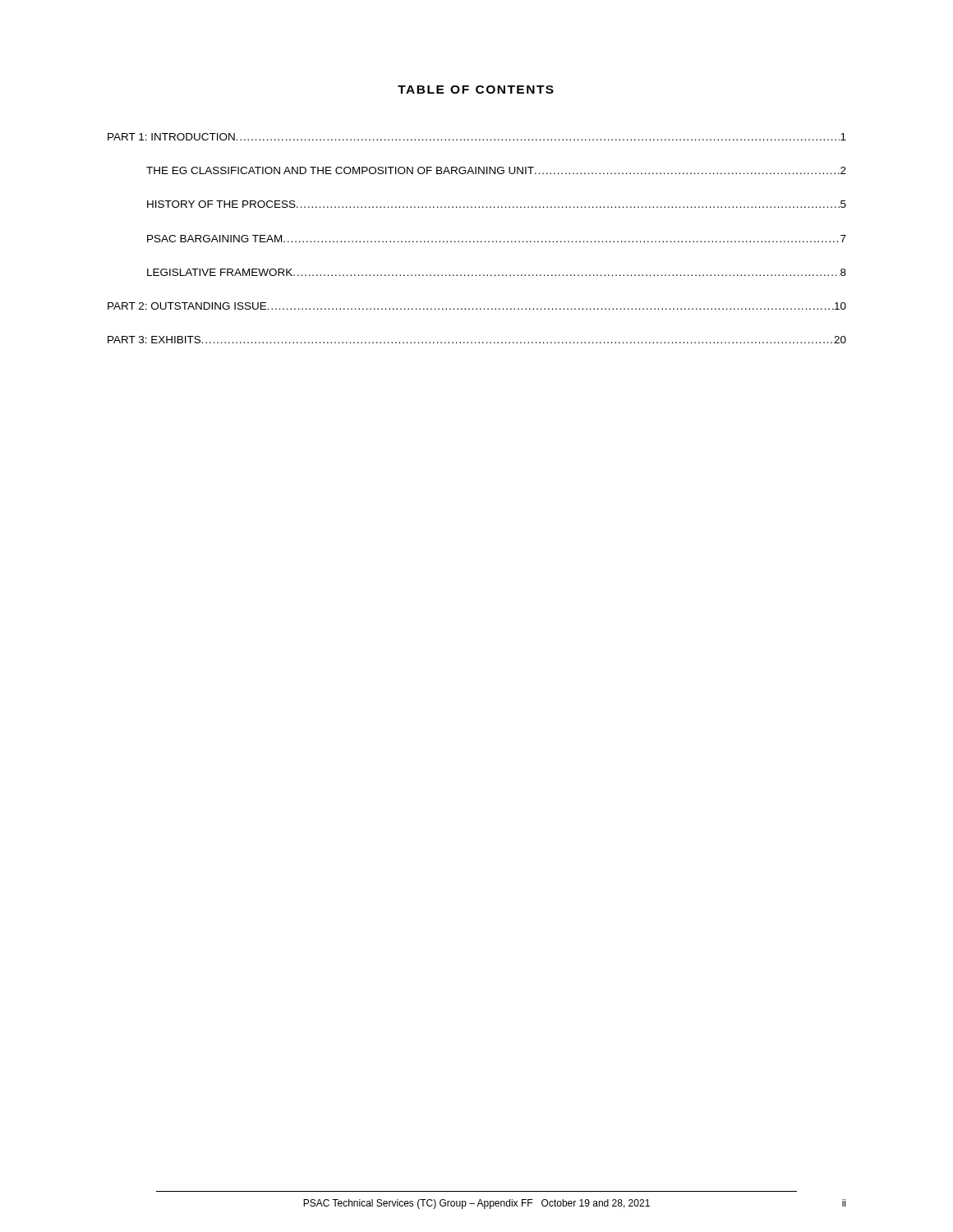This screenshot has height=1232, width=953.
Task: Point to the text block starting "TABLE OF CONTENTS"
Action: 476,89
